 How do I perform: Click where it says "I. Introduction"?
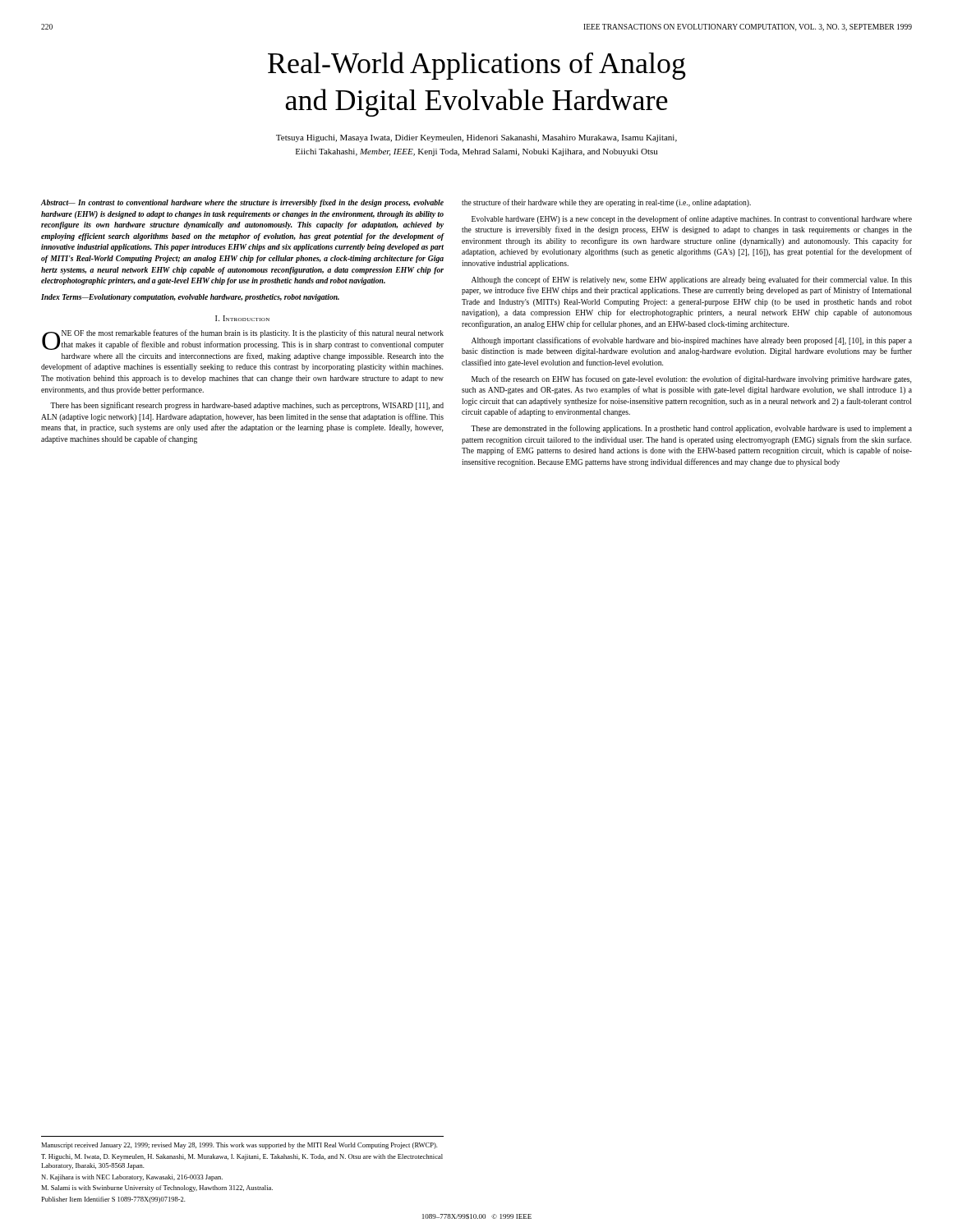point(242,319)
